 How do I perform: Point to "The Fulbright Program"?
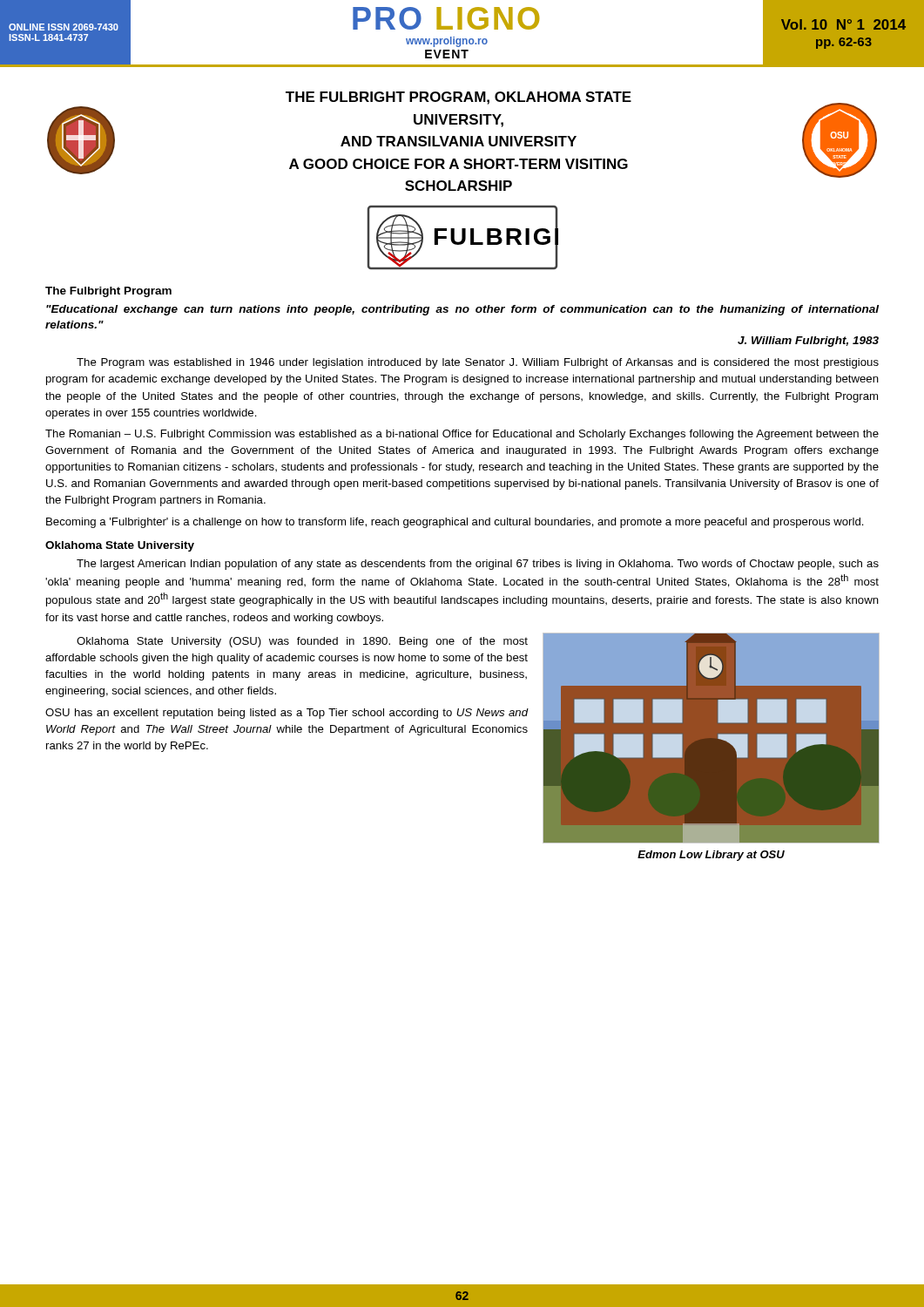pos(109,290)
